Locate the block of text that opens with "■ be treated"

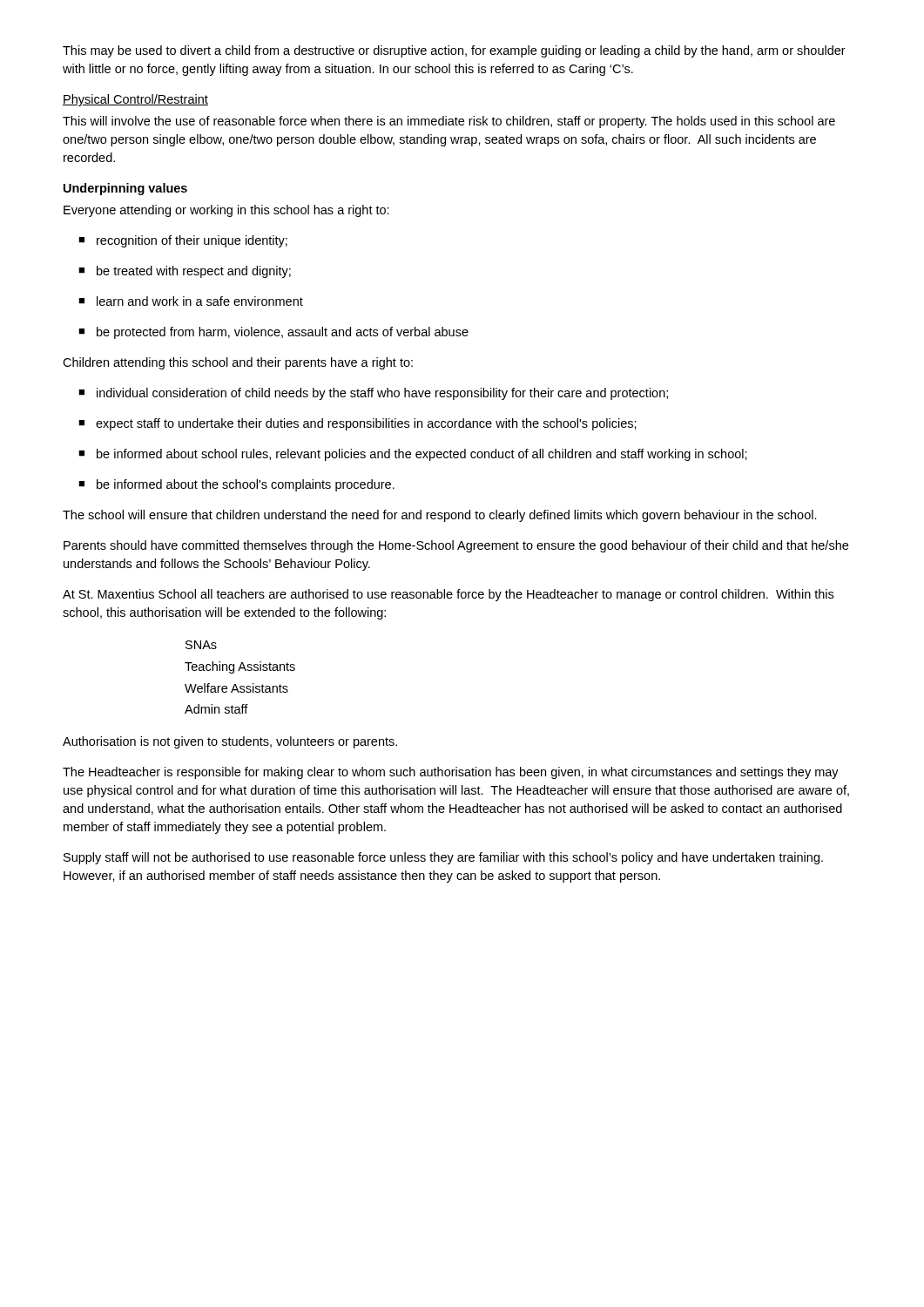coord(185,272)
